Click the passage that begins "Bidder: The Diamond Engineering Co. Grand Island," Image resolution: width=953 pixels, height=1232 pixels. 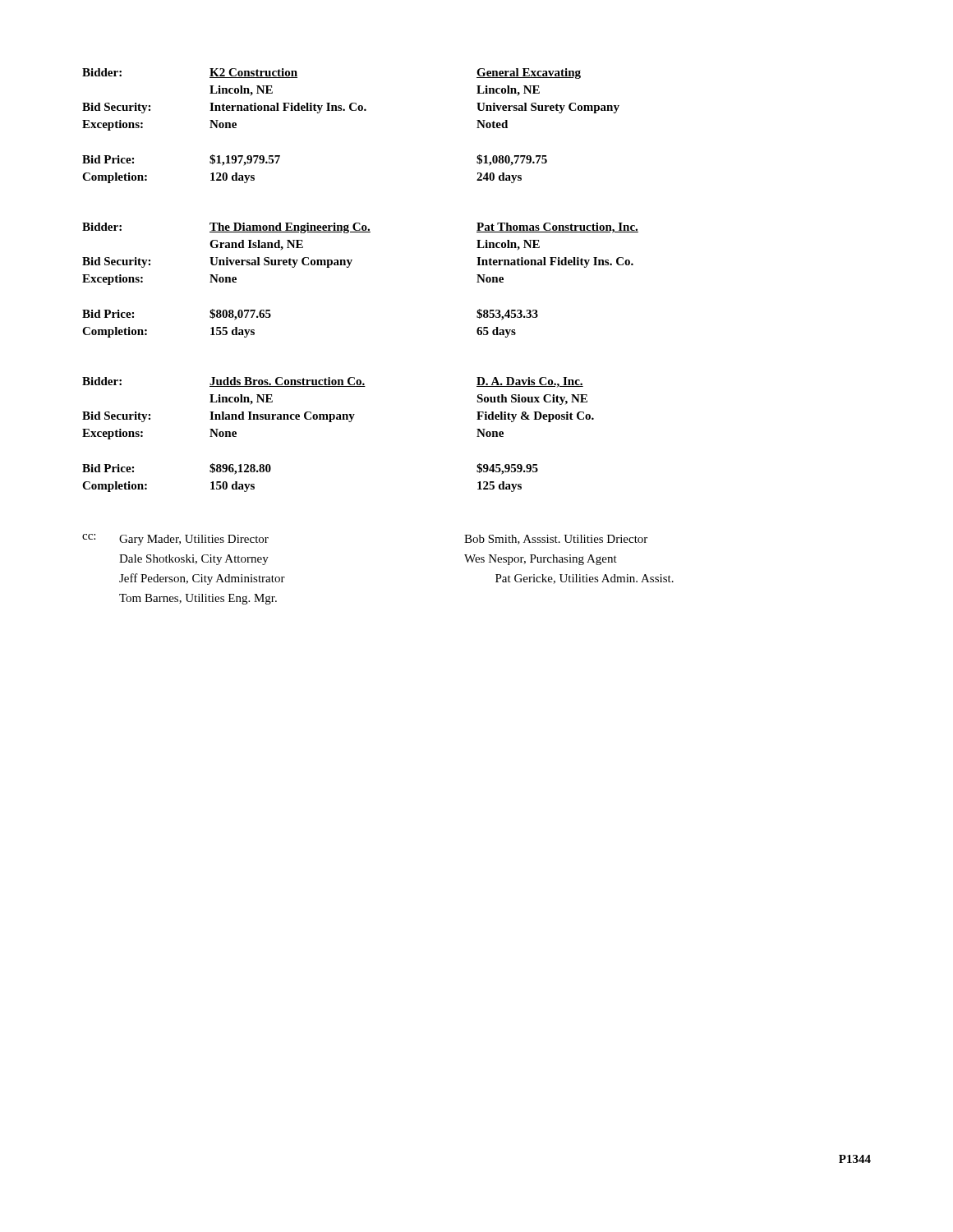click(x=476, y=281)
